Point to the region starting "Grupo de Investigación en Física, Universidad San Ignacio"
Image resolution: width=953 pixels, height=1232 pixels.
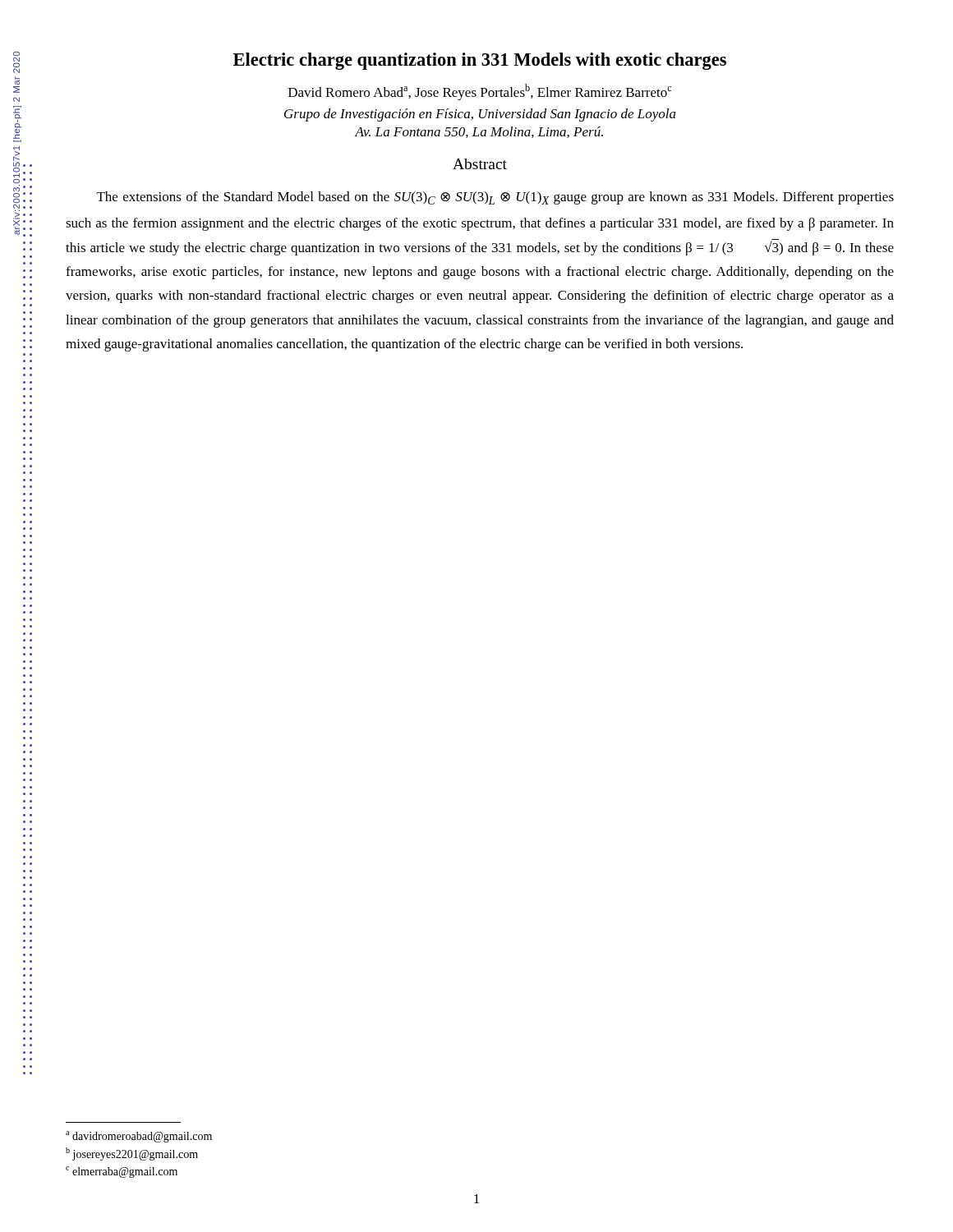point(480,114)
